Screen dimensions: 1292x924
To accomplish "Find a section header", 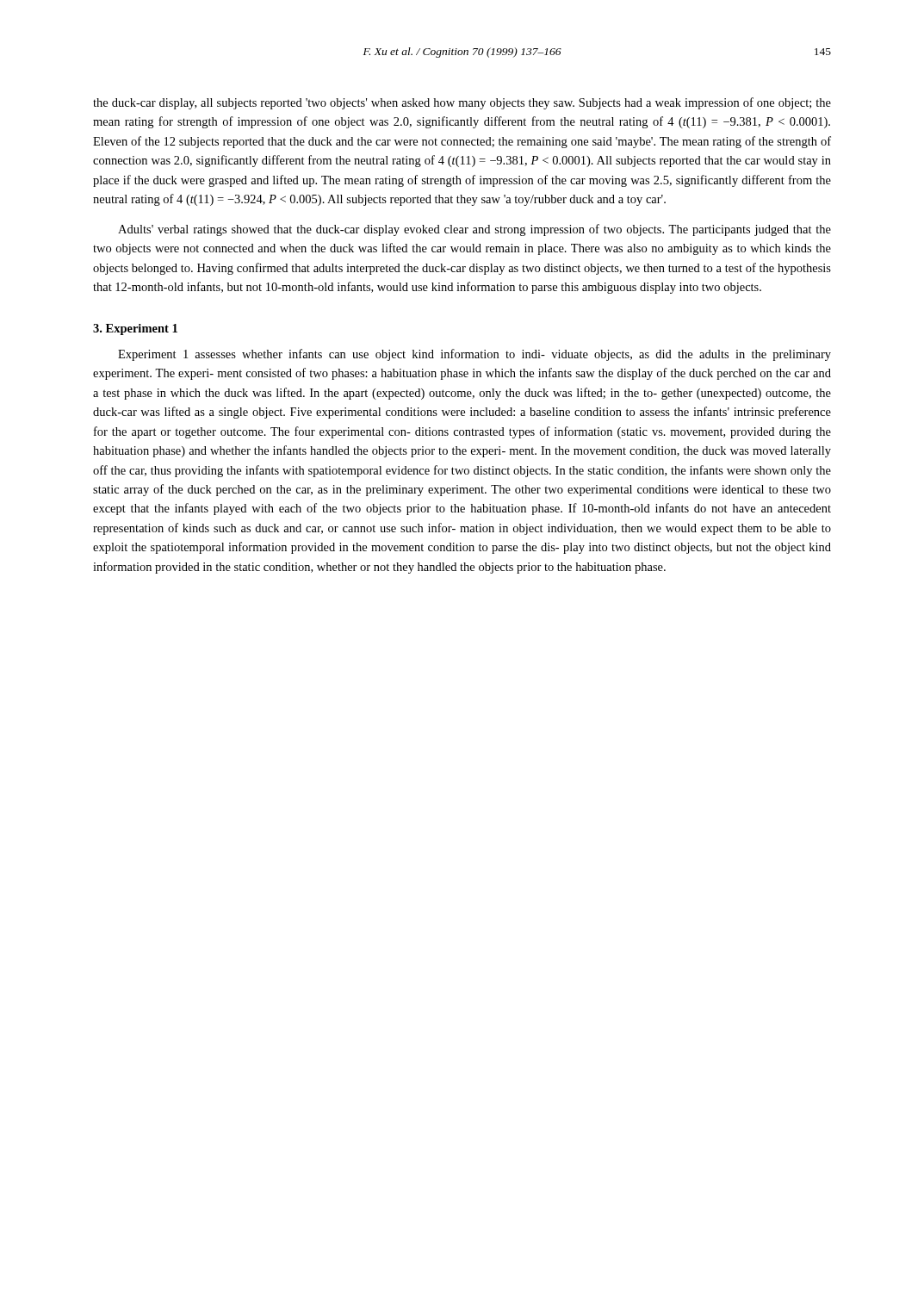I will click(136, 328).
